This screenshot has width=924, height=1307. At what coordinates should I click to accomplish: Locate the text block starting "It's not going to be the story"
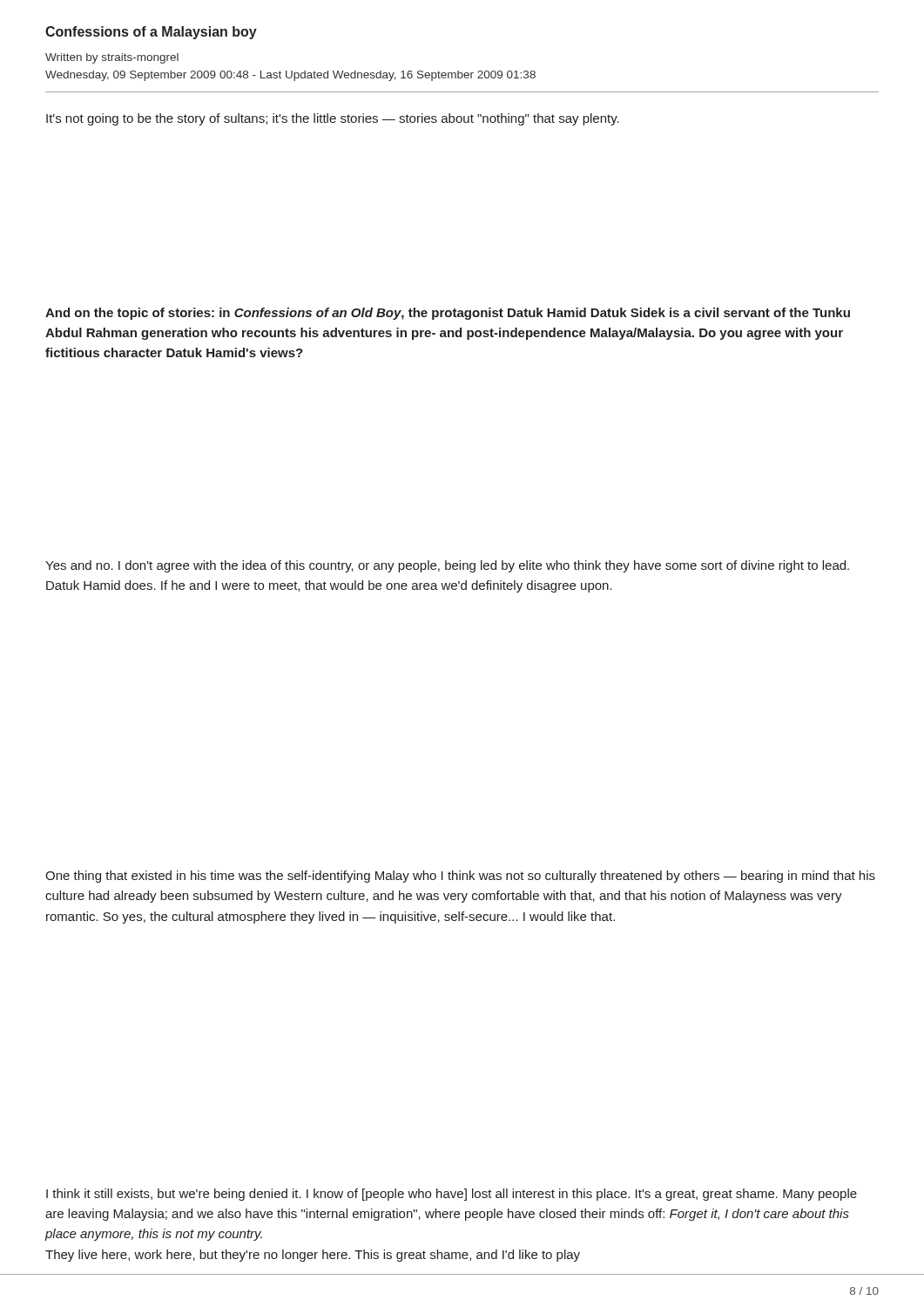[x=333, y=118]
